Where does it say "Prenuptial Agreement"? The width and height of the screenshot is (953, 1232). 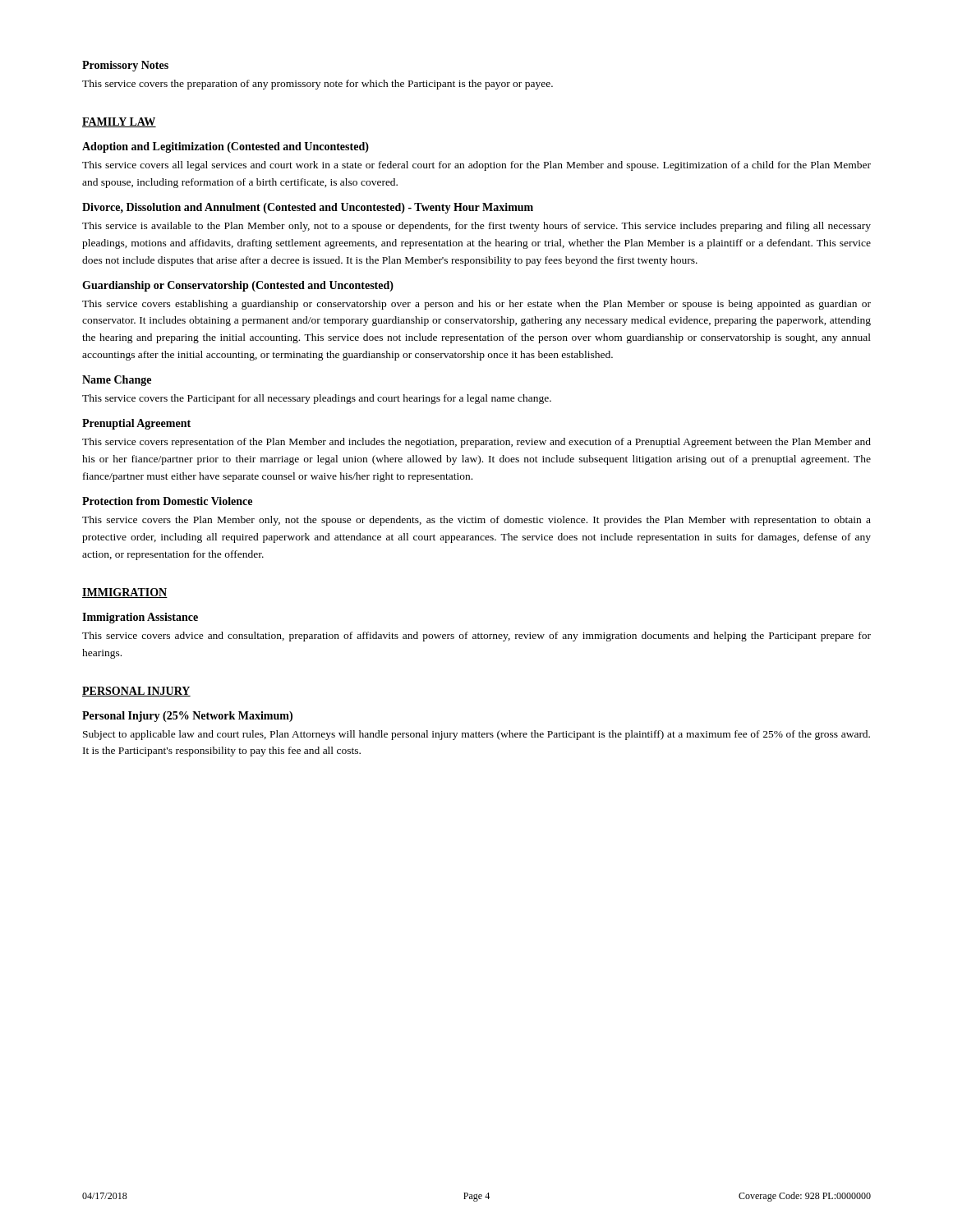click(x=136, y=424)
